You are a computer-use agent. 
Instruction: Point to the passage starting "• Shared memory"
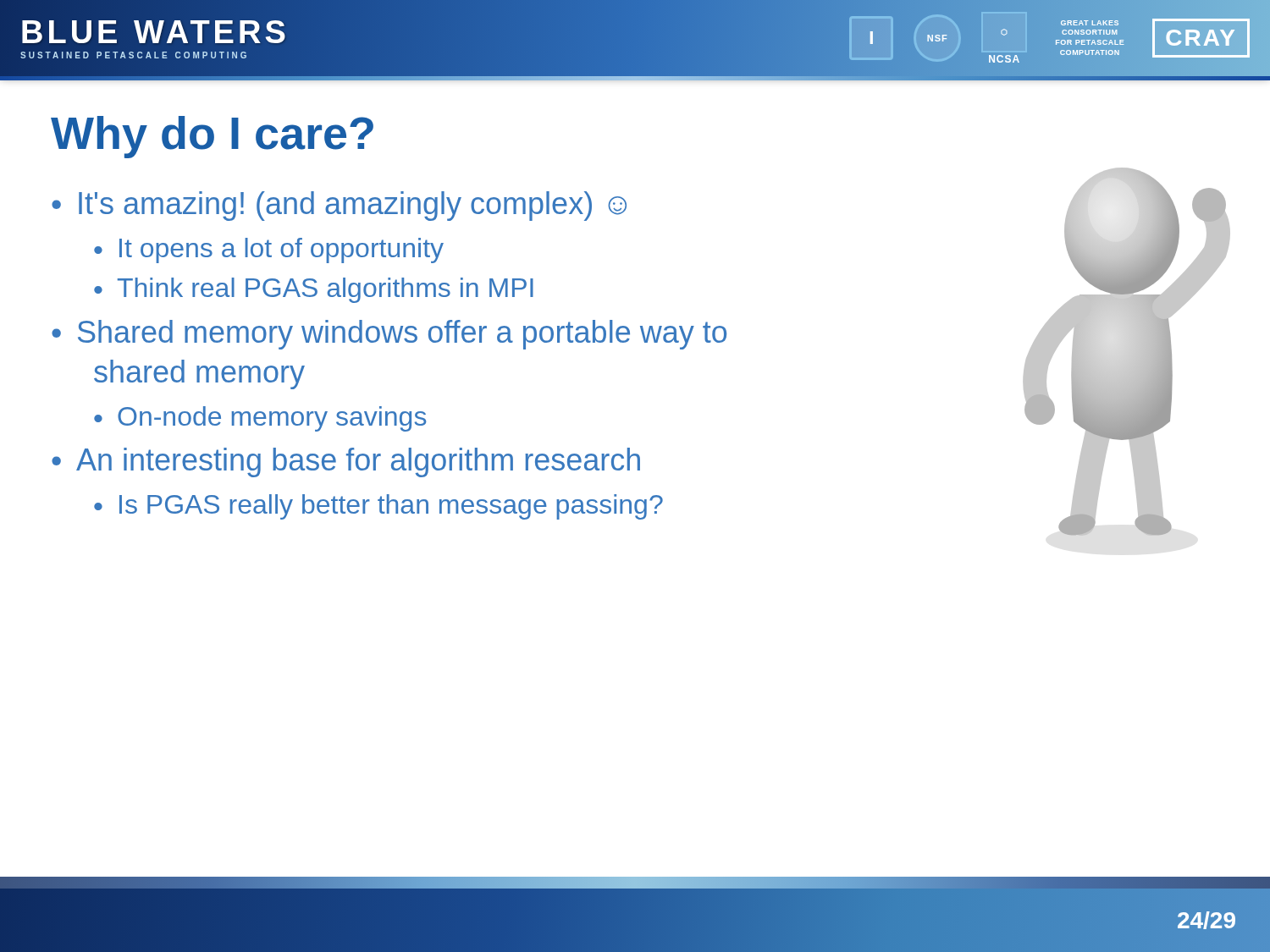[x=389, y=351]
